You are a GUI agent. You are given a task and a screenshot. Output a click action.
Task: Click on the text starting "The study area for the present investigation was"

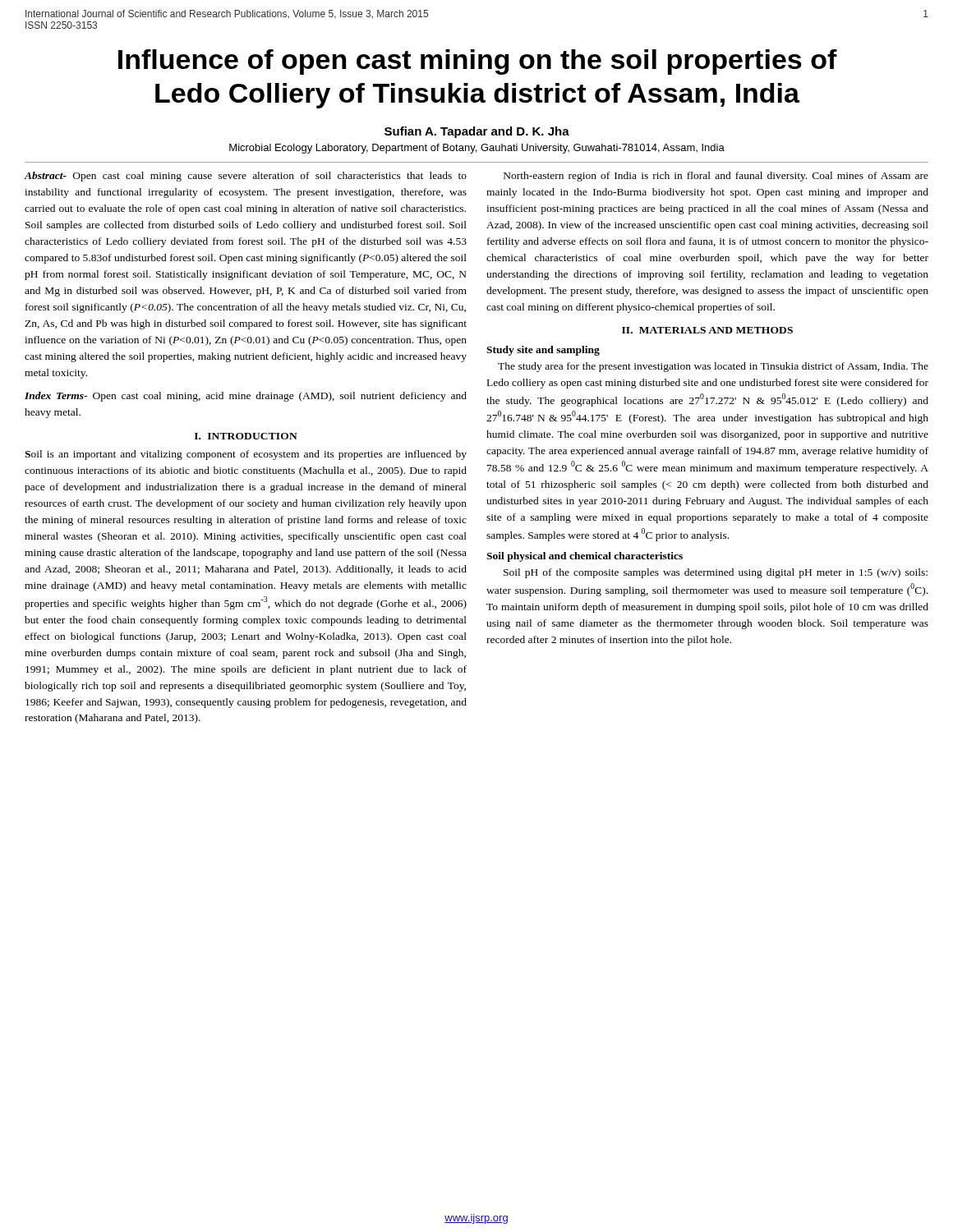[x=707, y=450]
